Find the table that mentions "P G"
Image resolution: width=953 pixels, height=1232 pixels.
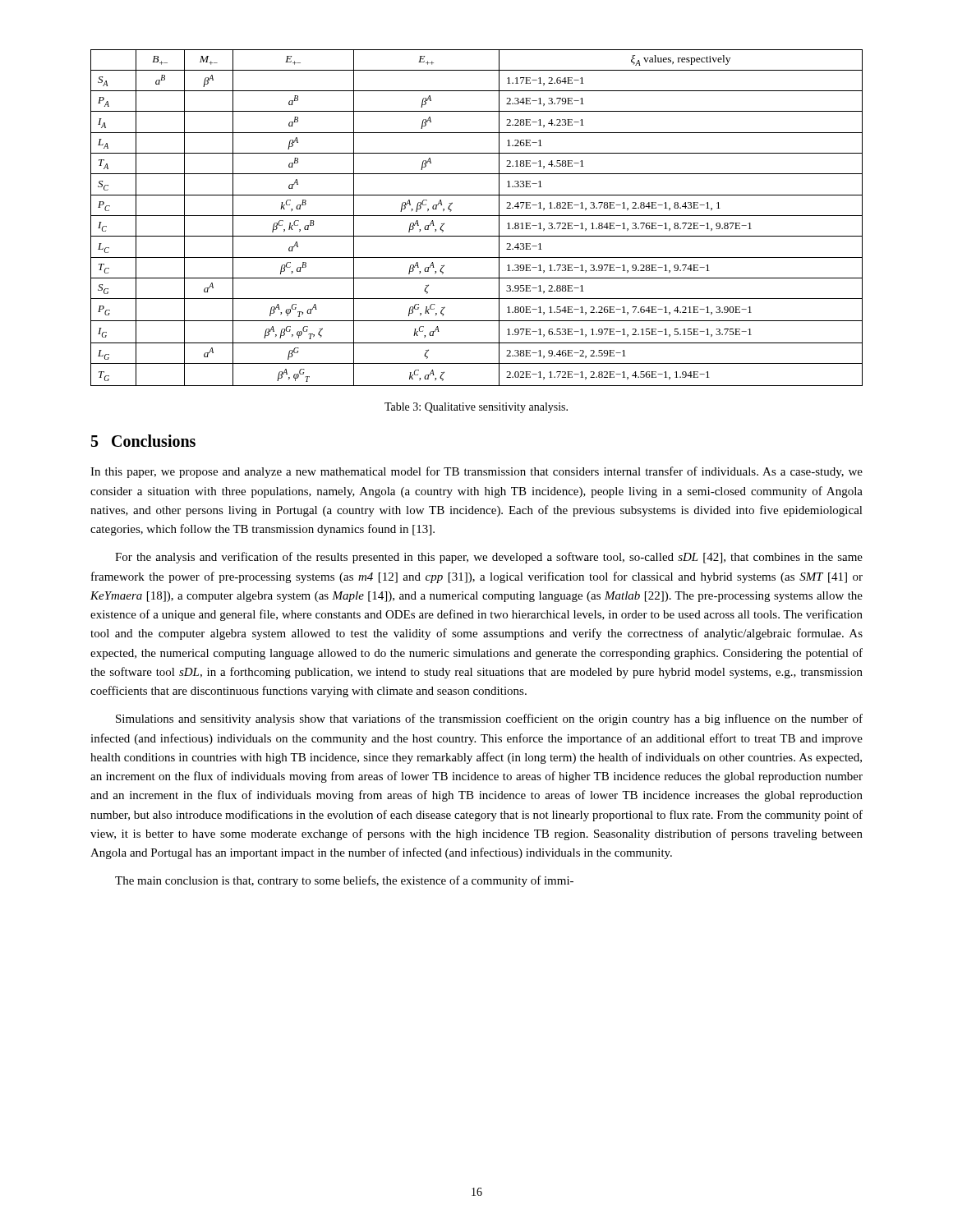(x=476, y=218)
